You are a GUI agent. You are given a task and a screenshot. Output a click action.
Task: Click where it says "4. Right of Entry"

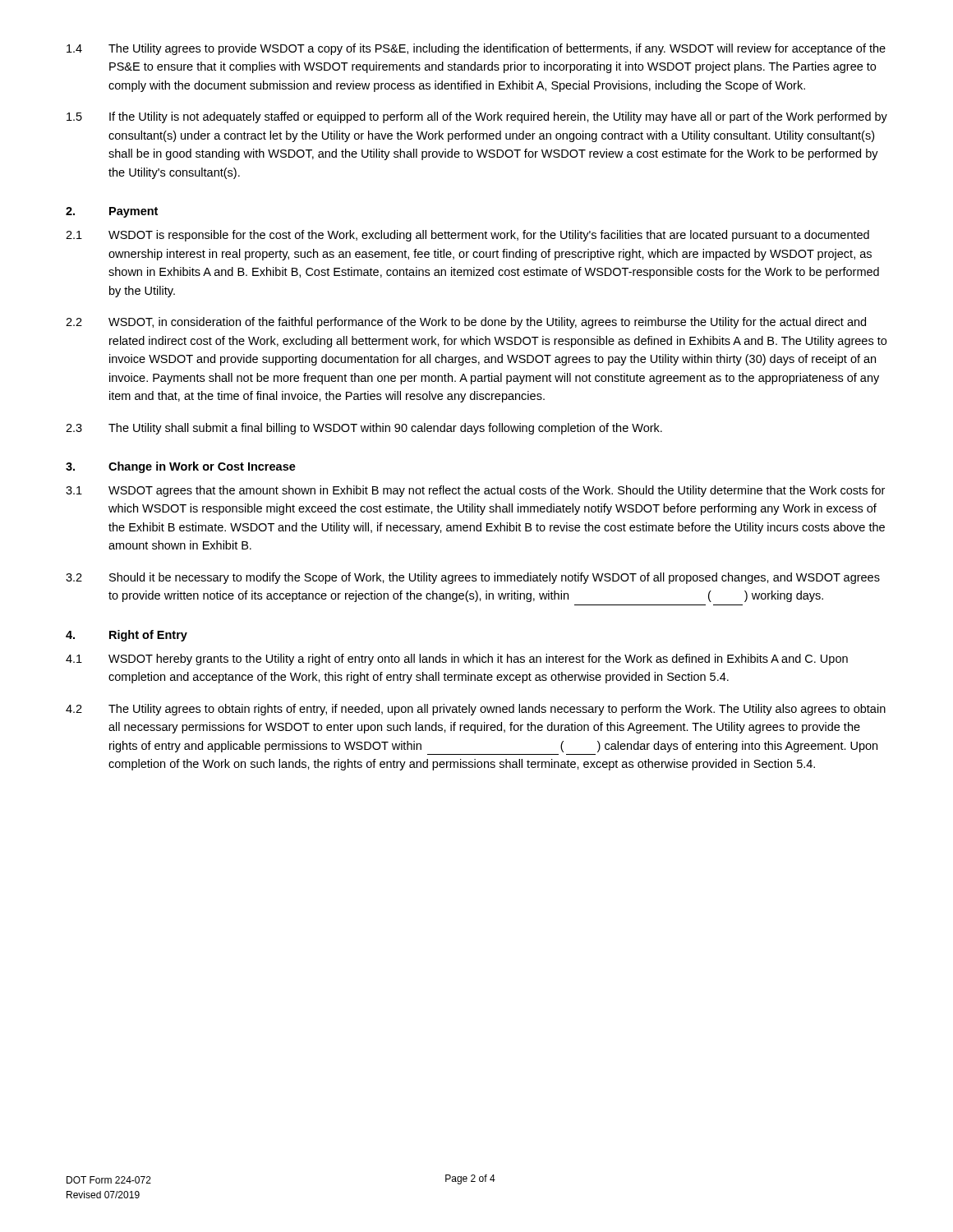126,635
